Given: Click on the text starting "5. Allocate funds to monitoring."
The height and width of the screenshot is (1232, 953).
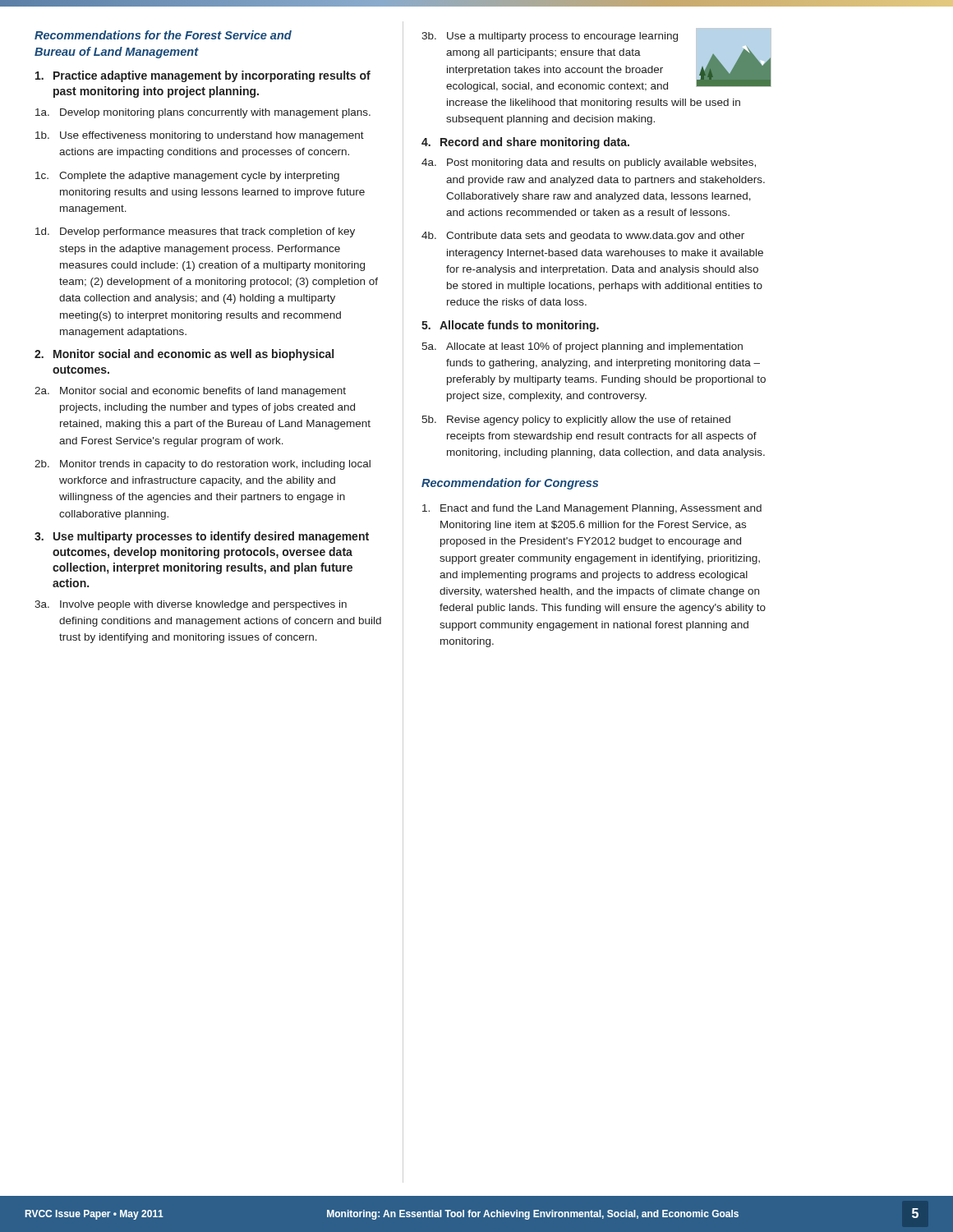Looking at the screenshot, I should (596, 325).
